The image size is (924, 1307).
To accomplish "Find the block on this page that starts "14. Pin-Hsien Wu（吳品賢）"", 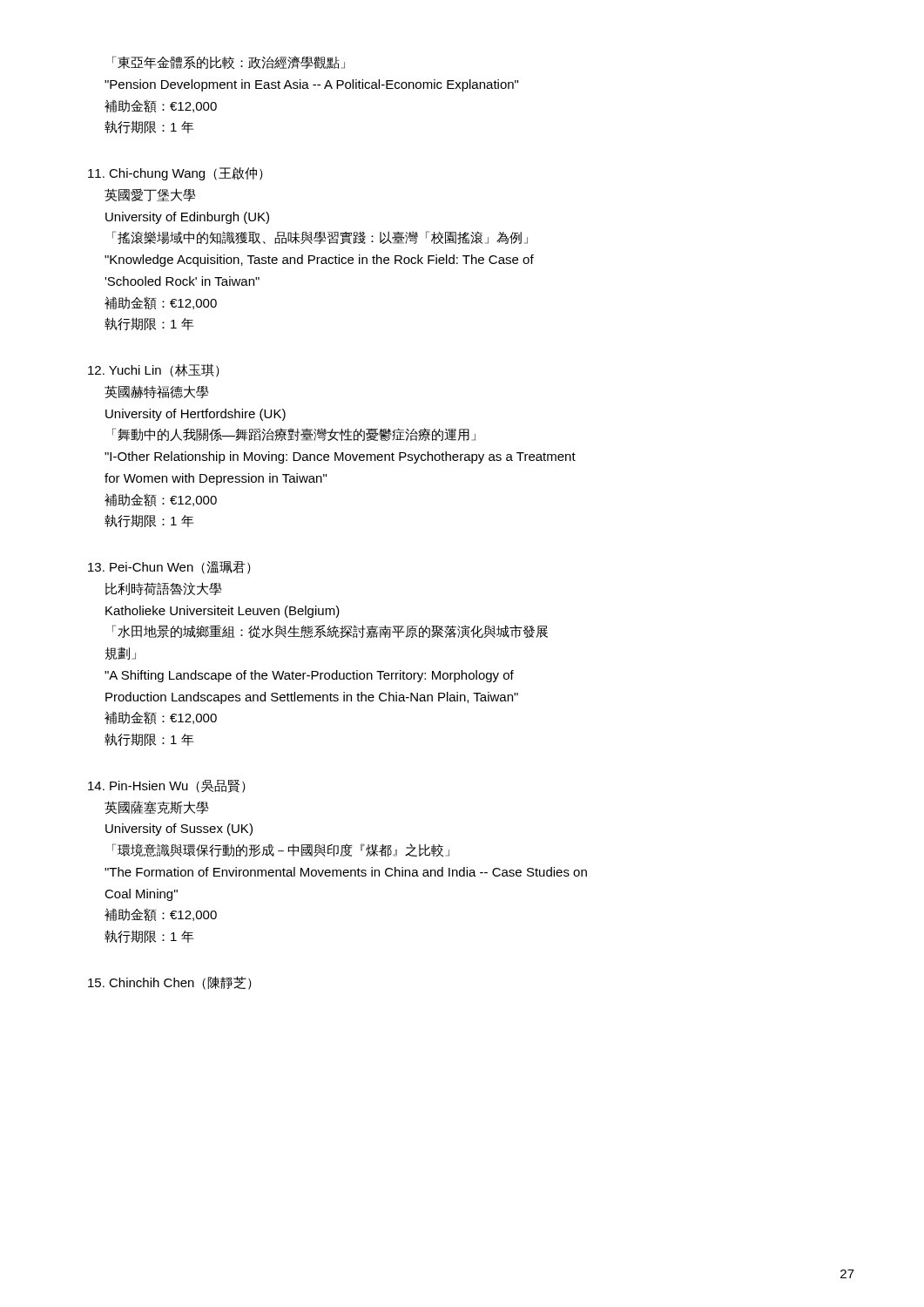I will tap(471, 862).
